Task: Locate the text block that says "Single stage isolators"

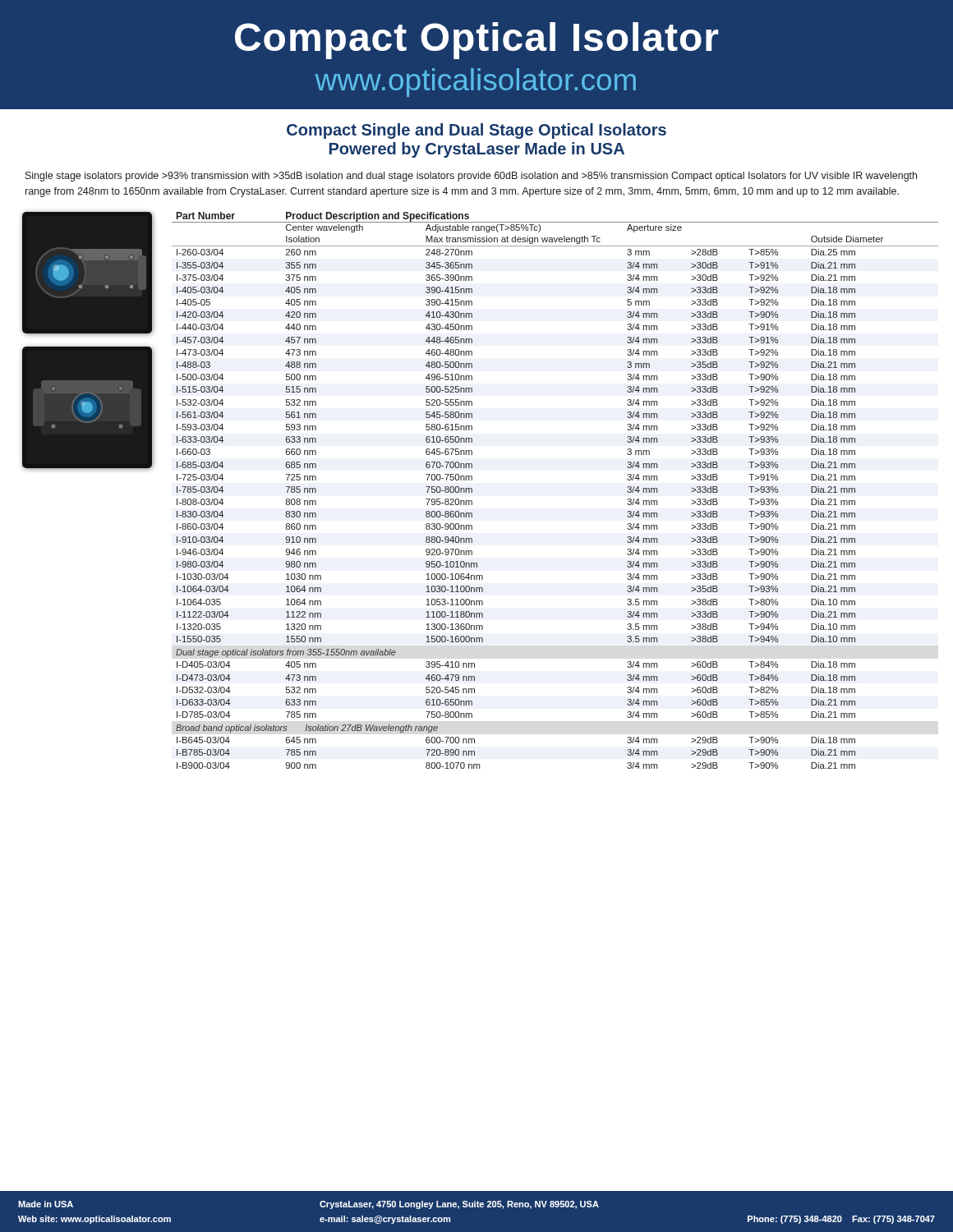Action: coord(471,184)
